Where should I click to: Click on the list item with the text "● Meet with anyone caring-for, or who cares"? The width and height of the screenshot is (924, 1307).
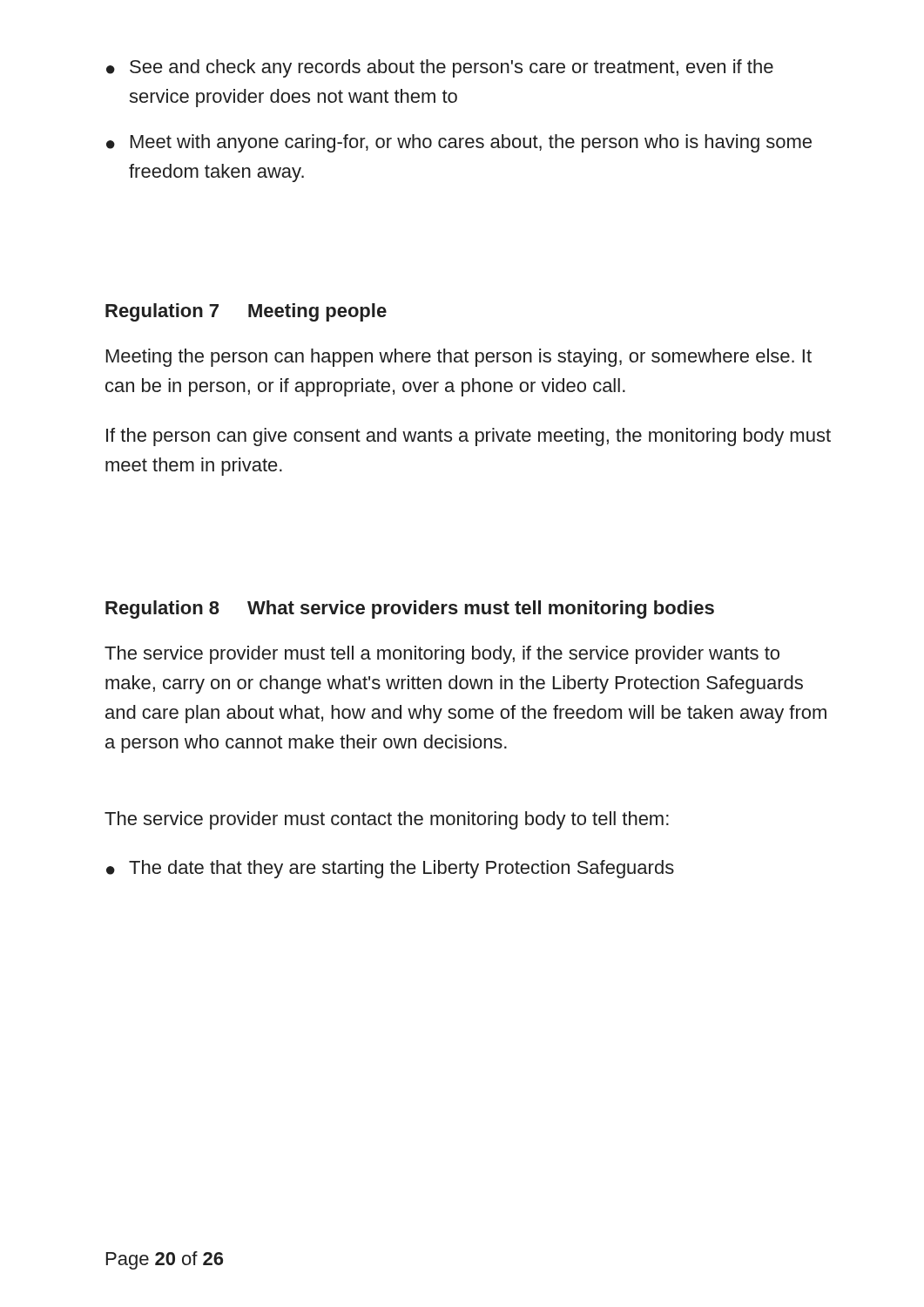[x=471, y=157]
